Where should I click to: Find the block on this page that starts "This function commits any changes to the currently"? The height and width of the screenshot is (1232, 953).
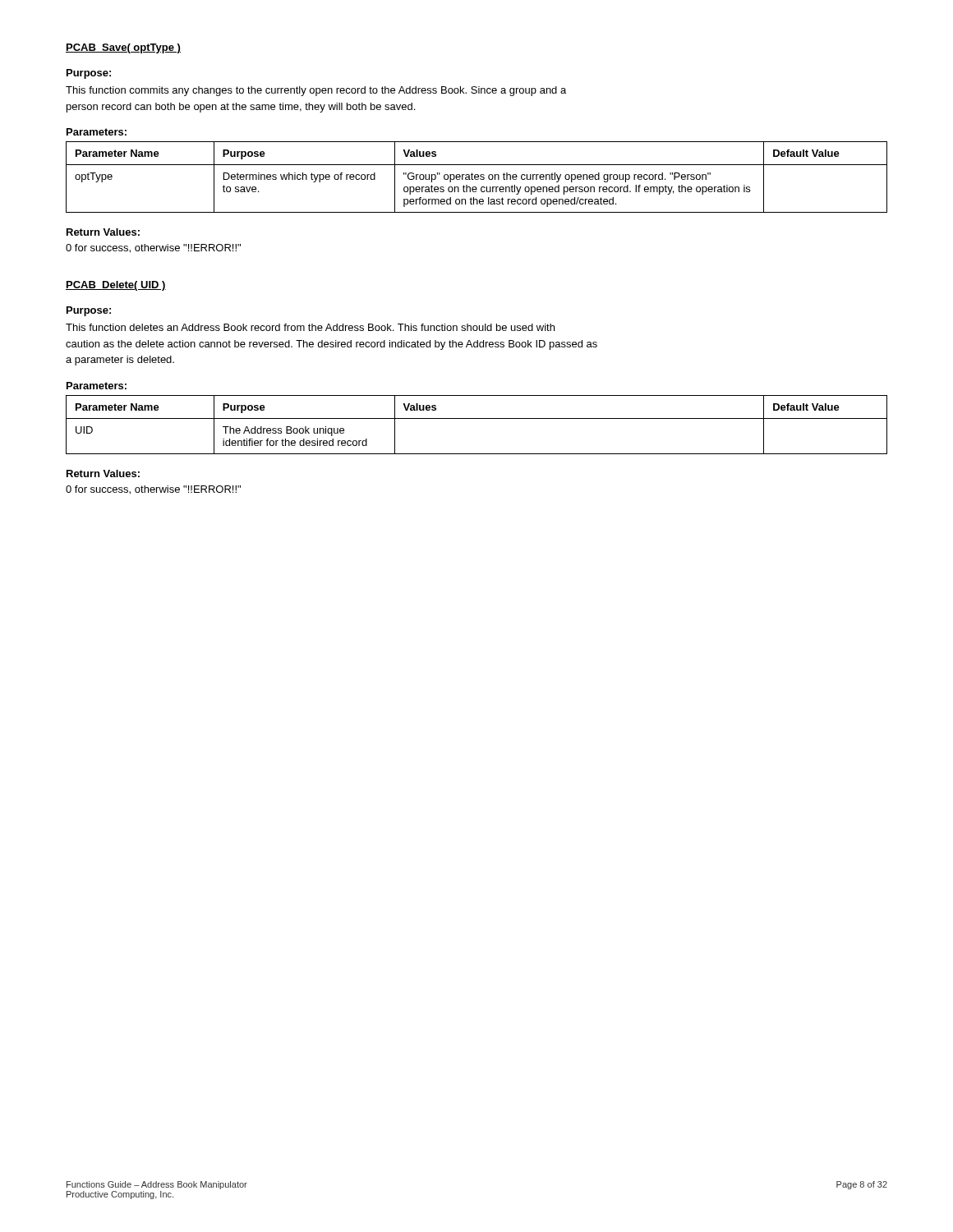(316, 98)
